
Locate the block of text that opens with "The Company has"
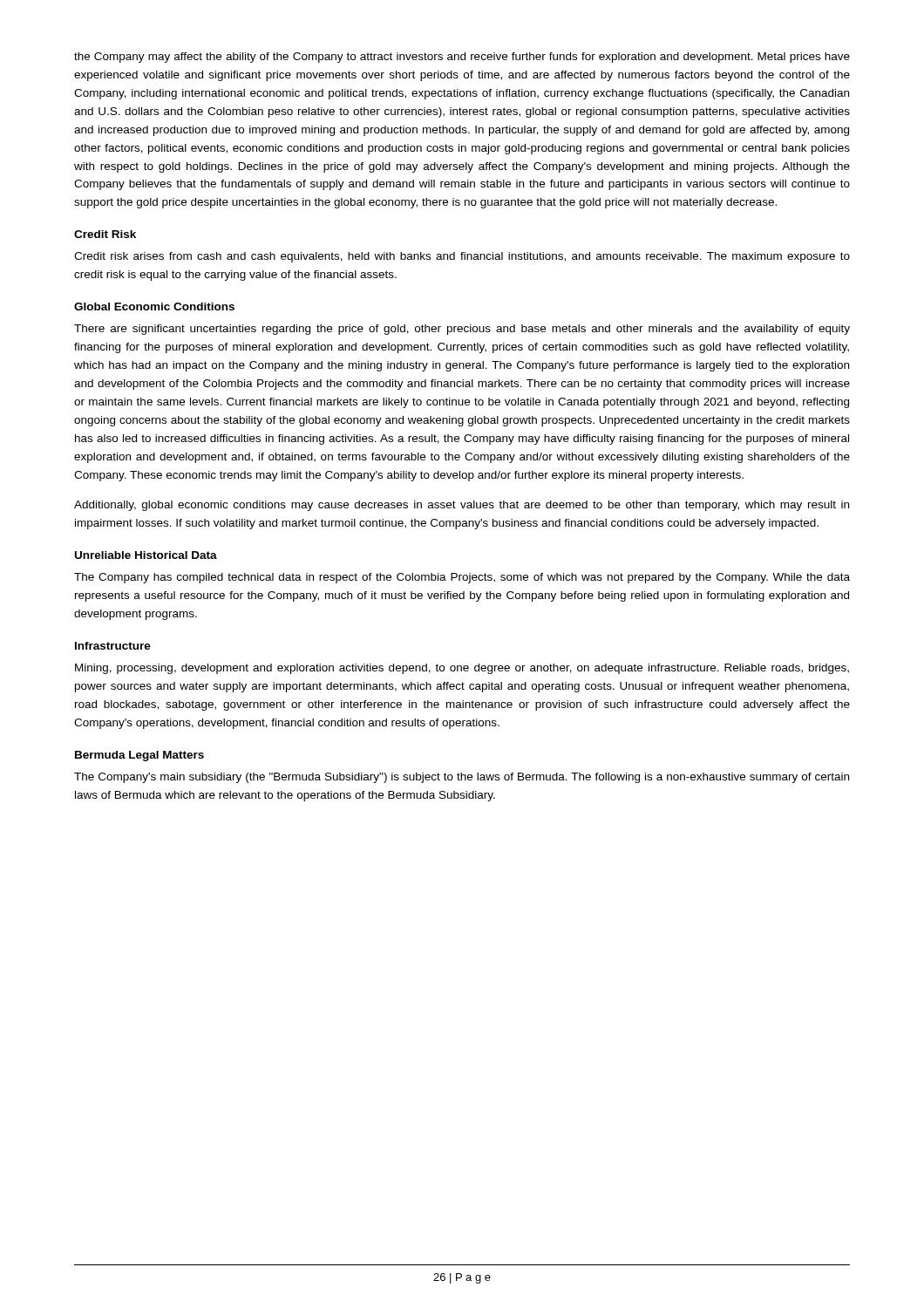[x=462, y=596]
